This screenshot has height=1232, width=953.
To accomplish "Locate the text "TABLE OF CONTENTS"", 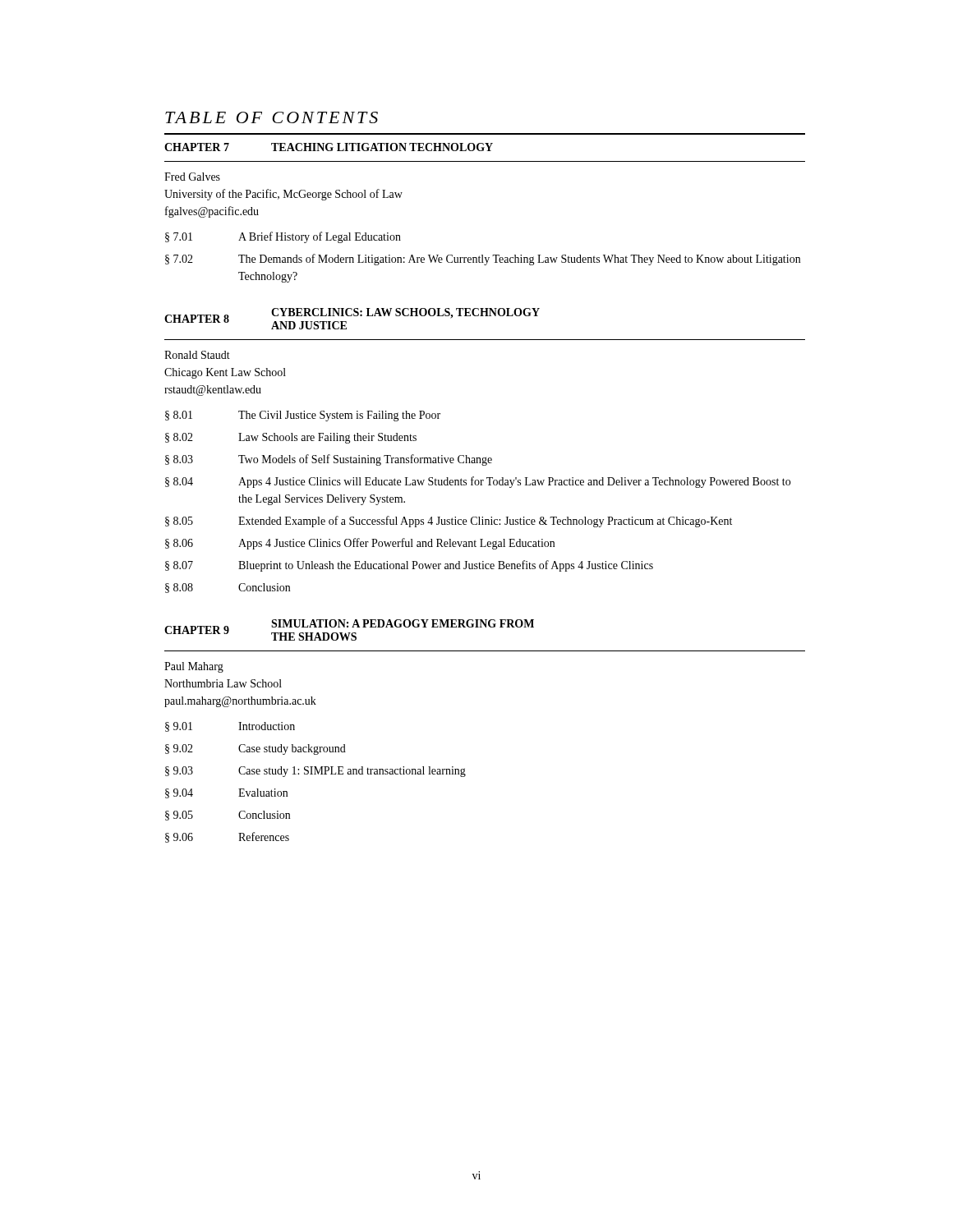I will pyautogui.click(x=272, y=117).
